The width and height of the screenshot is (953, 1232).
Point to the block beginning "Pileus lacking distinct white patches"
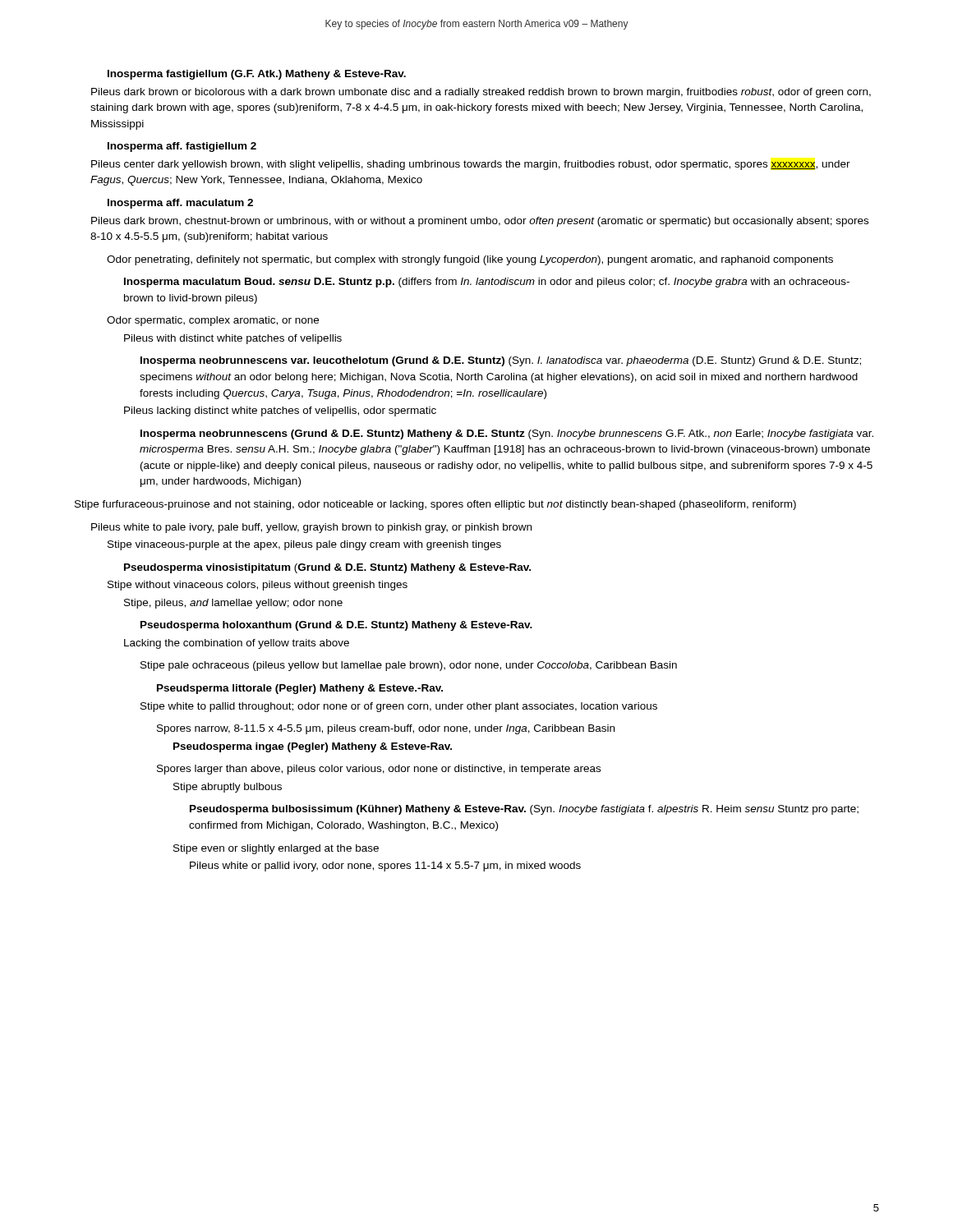pos(280,411)
